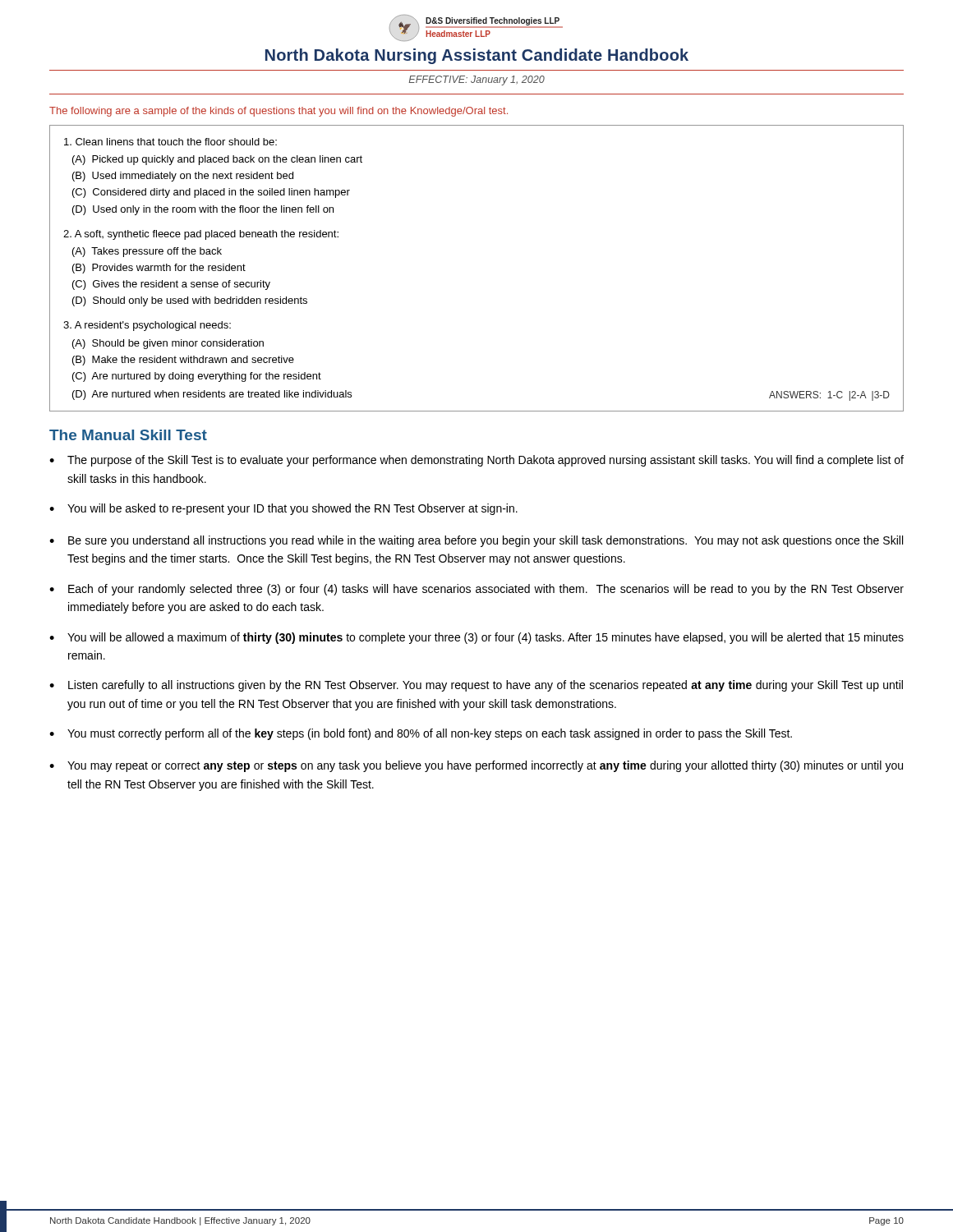Point to the element starting "• Listen carefully to all instructions"
This screenshot has width=953, height=1232.
pyautogui.click(x=476, y=695)
